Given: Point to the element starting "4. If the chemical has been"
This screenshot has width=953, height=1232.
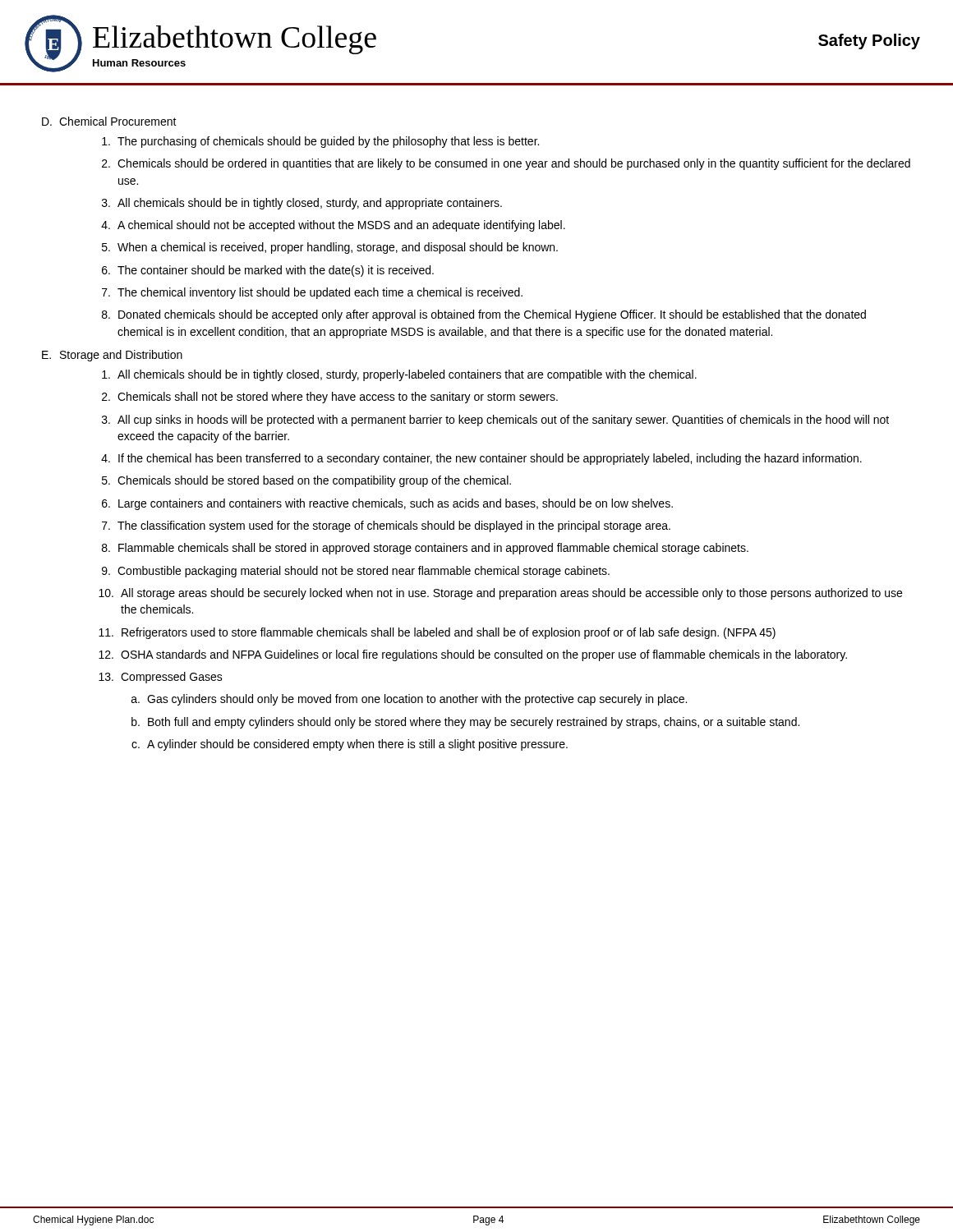Looking at the screenshot, I should 499,459.
